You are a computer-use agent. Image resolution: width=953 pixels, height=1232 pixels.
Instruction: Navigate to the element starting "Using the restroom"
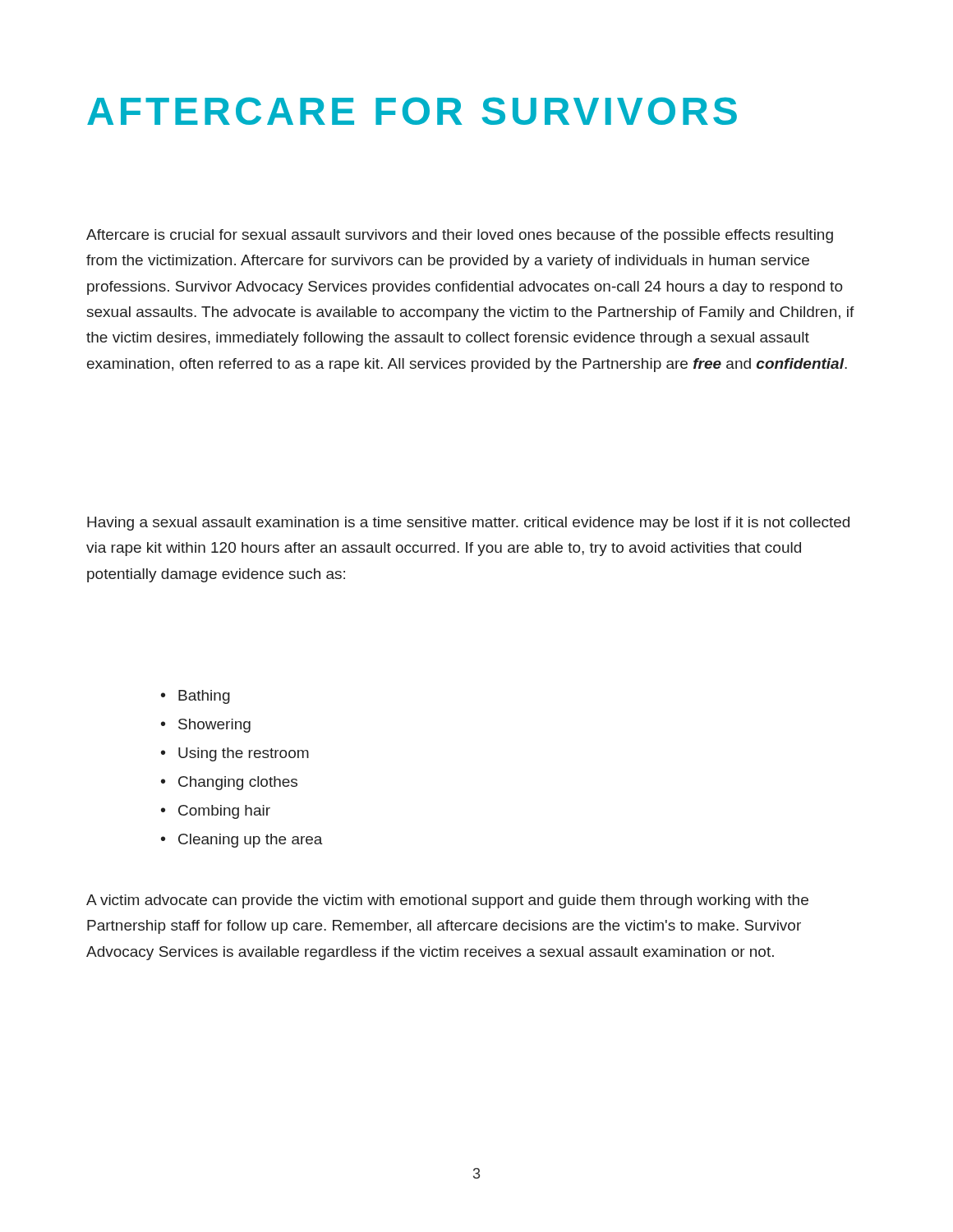(243, 753)
